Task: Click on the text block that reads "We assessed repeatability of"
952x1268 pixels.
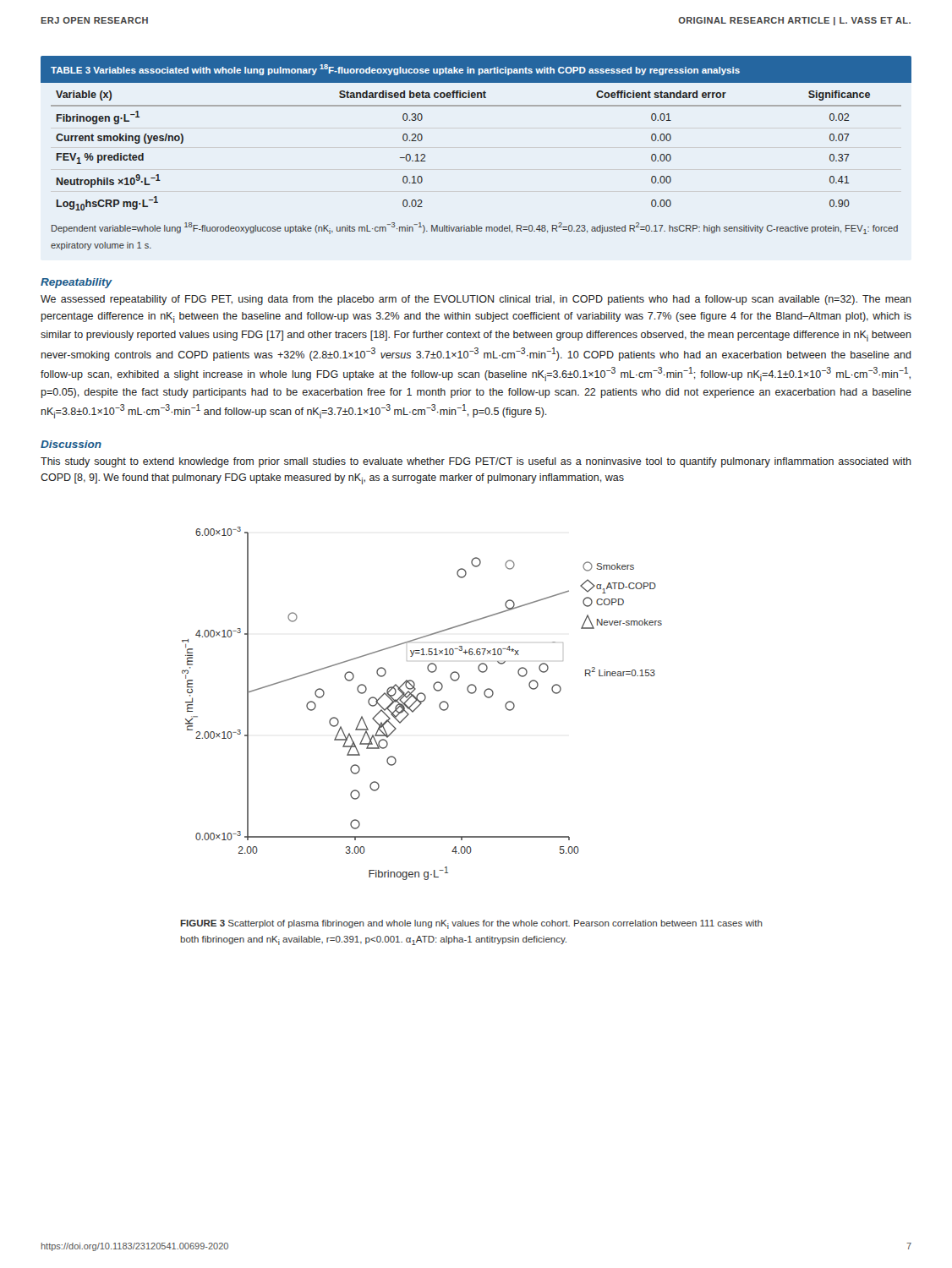Action: 476,357
